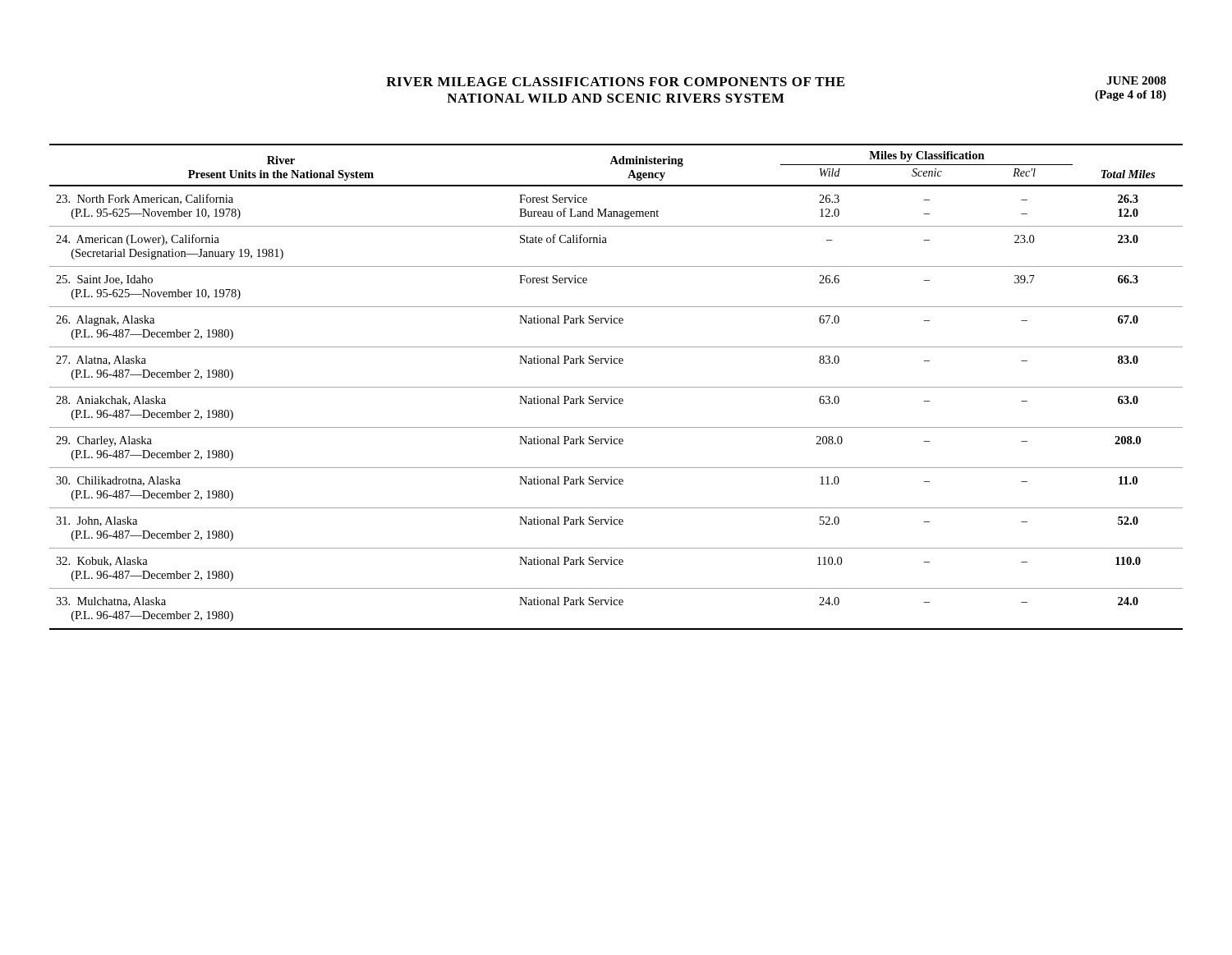1232x955 pixels.
Task: Select the title
Action: [616, 90]
